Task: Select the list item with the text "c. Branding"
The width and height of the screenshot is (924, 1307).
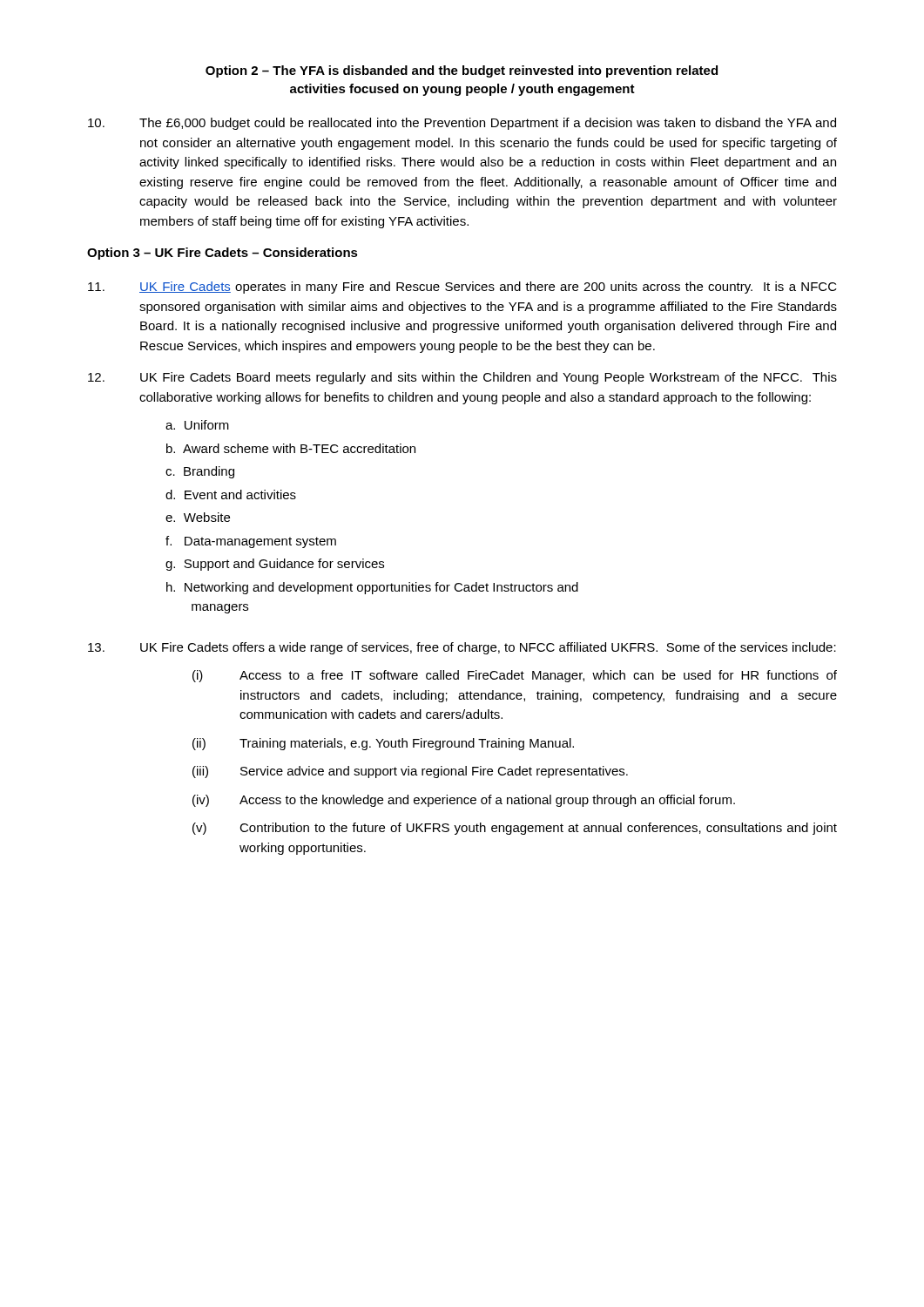Action: (x=200, y=471)
